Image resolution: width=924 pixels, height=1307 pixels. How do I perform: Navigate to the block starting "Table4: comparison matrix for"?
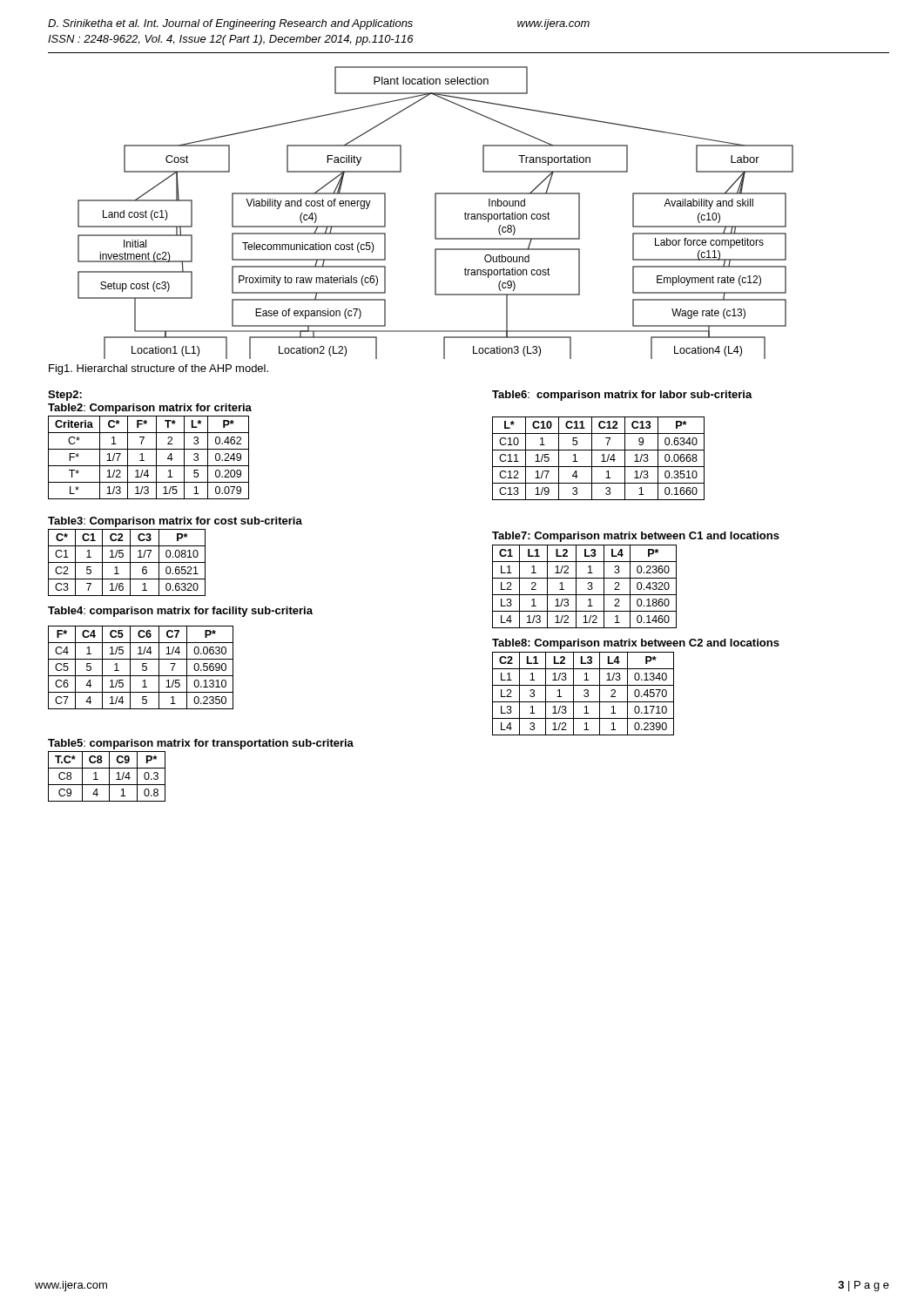(x=180, y=610)
